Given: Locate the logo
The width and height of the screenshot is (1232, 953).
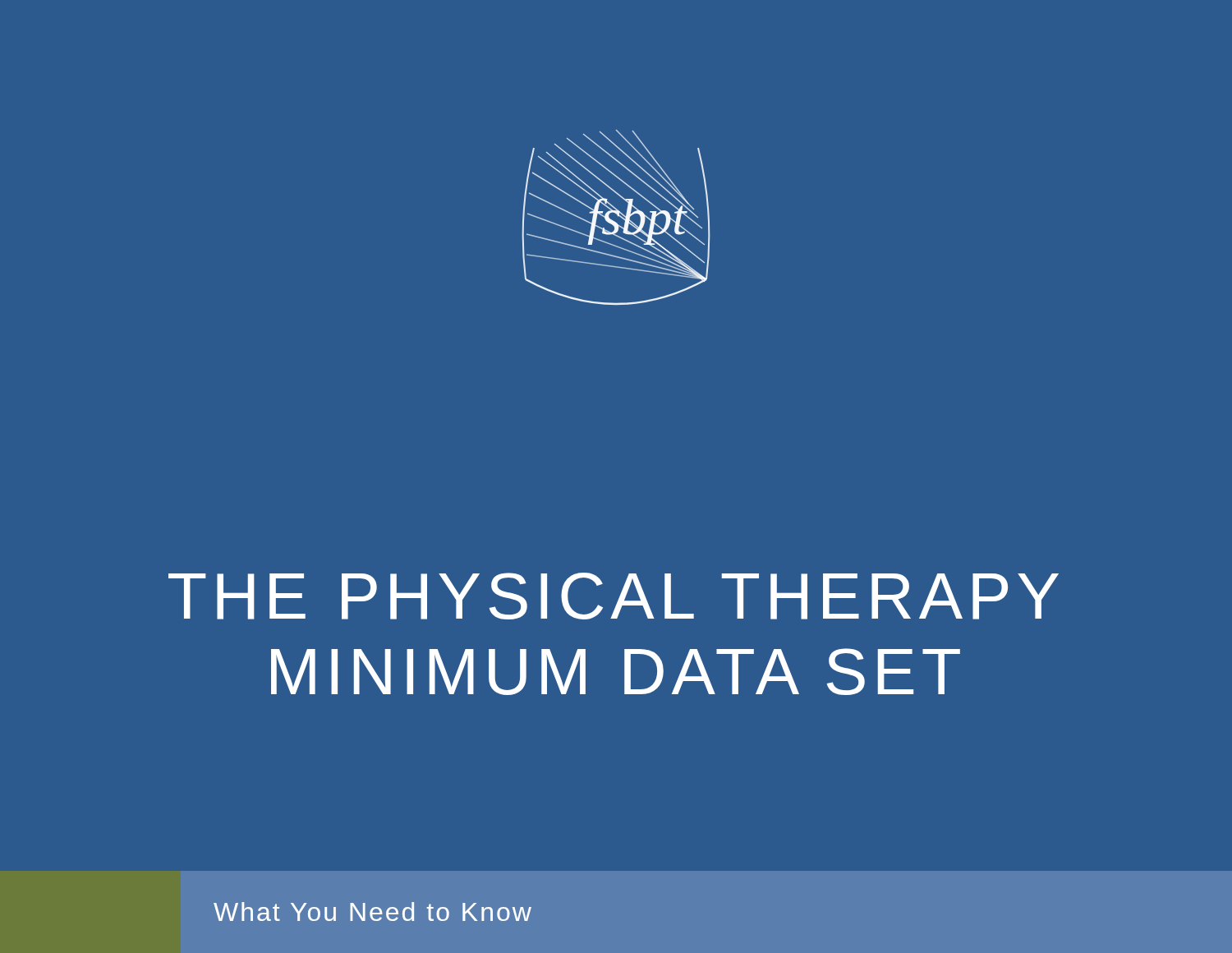Looking at the screenshot, I should (616, 214).
